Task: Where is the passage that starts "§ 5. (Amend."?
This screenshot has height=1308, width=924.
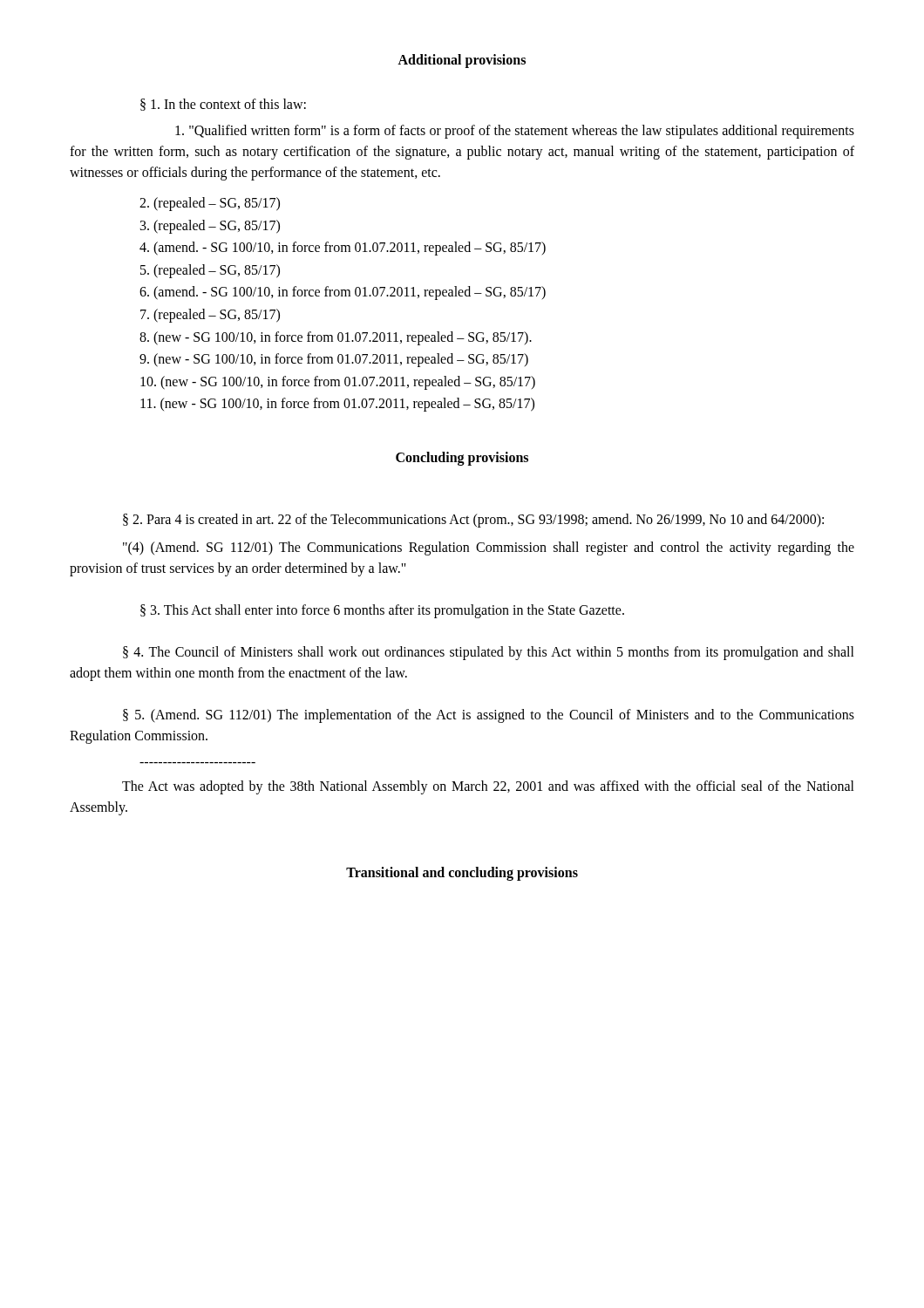Action: [462, 725]
